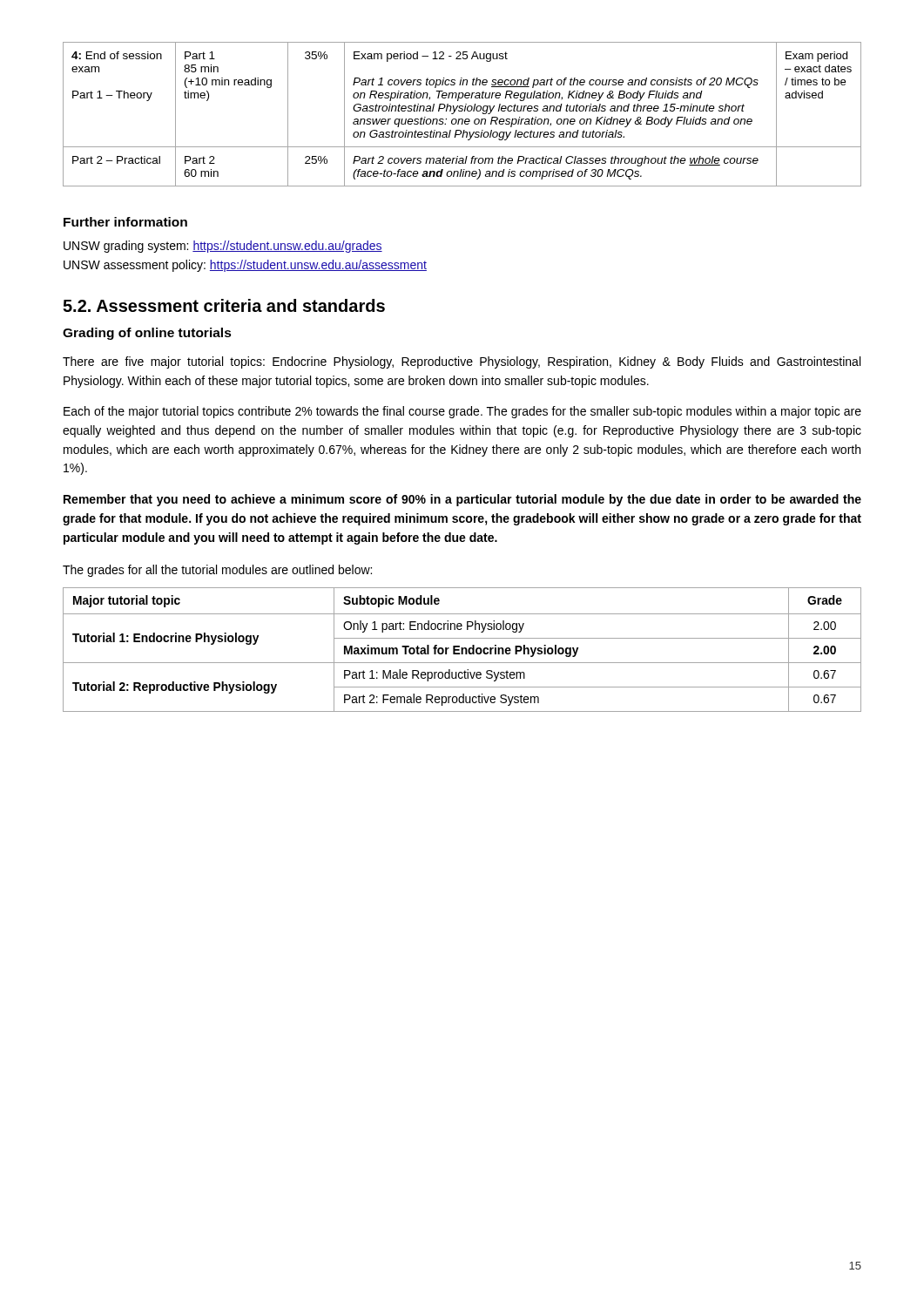Screen dimensions: 1307x924
Task: Select the element starting "Remember that you need to achieve a"
Action: [x=462, y=519]
